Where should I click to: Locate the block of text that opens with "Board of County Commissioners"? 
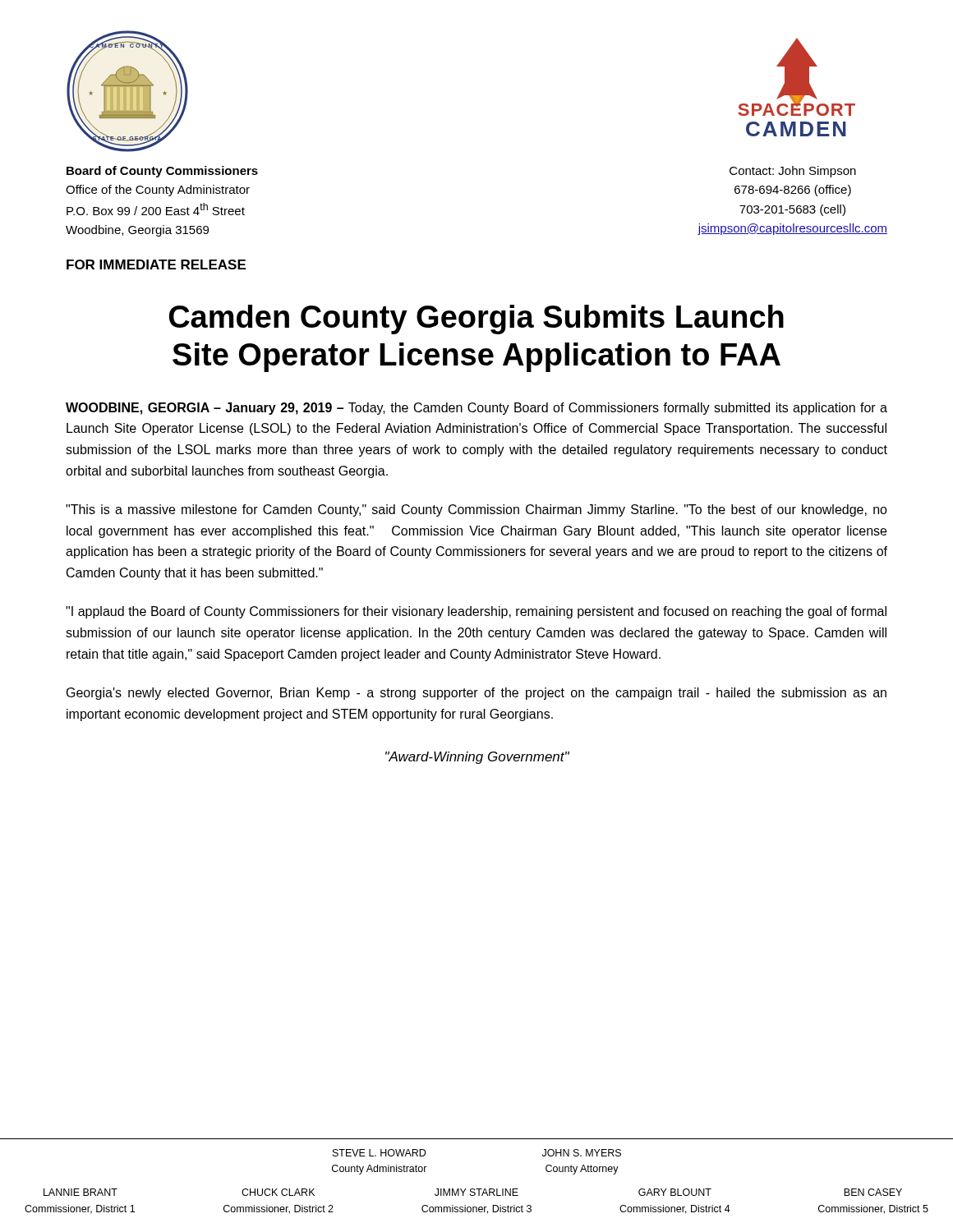169,173
